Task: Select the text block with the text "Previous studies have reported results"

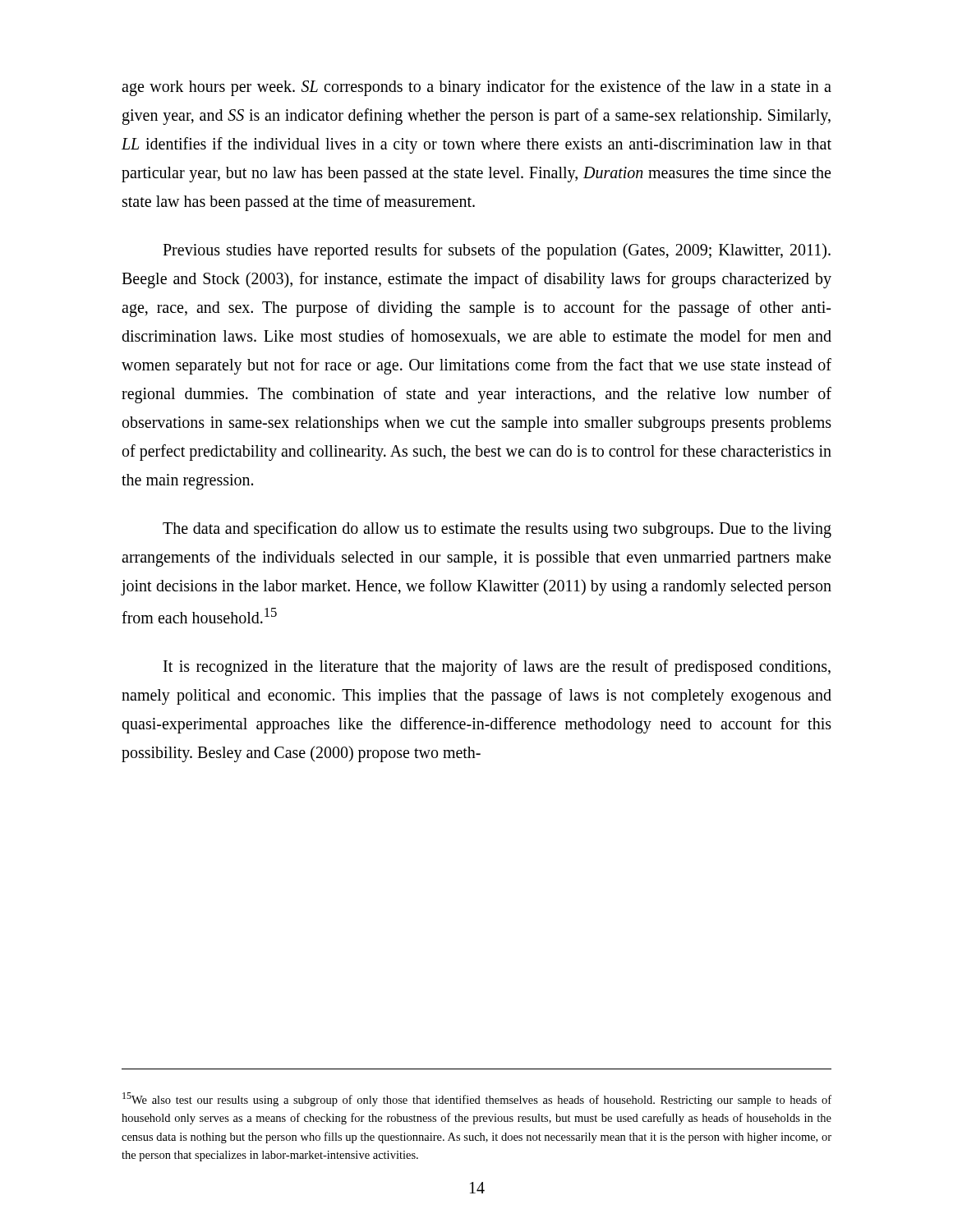Action: [476, 365]
